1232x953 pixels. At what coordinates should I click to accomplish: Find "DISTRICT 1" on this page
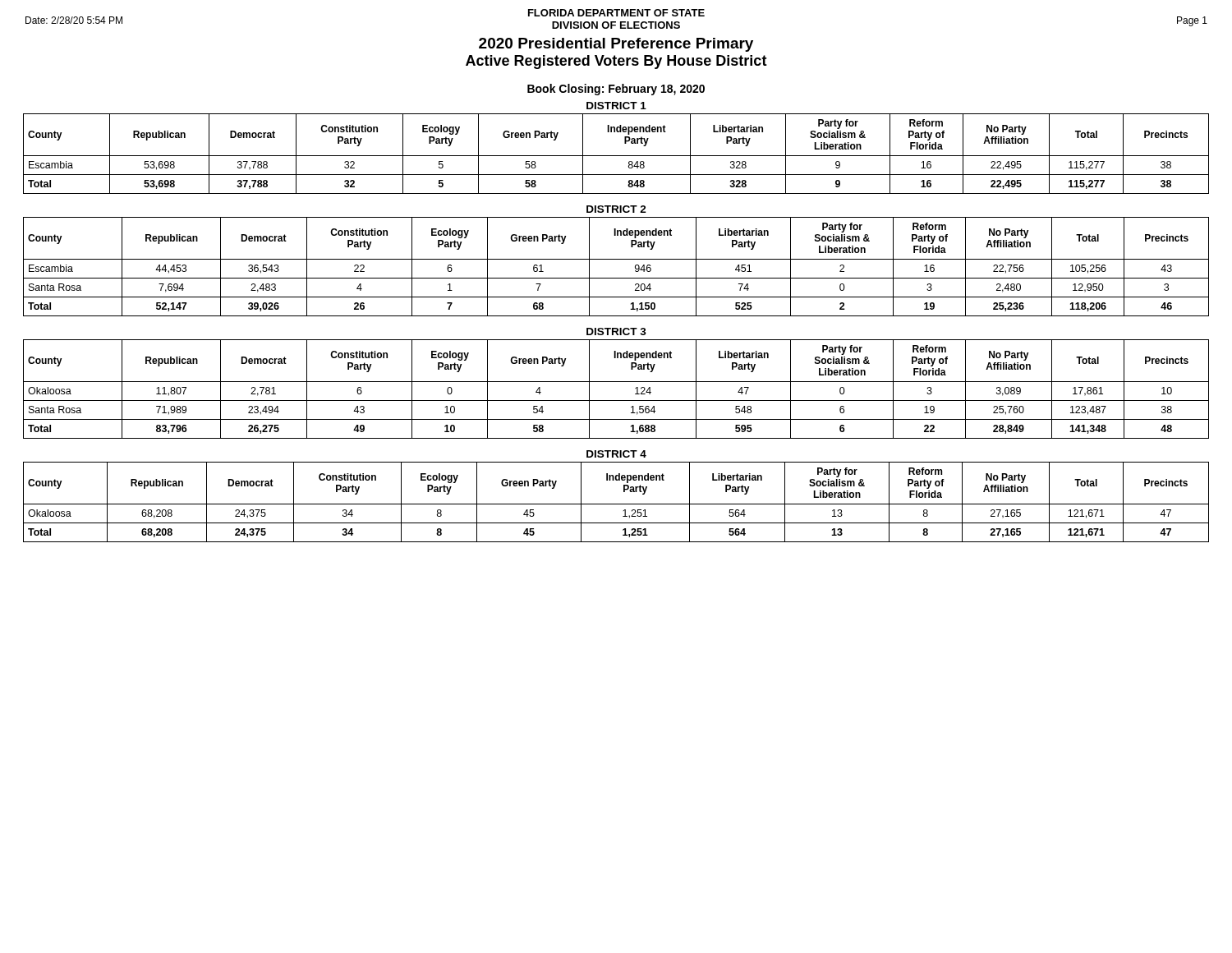[616, 106]
